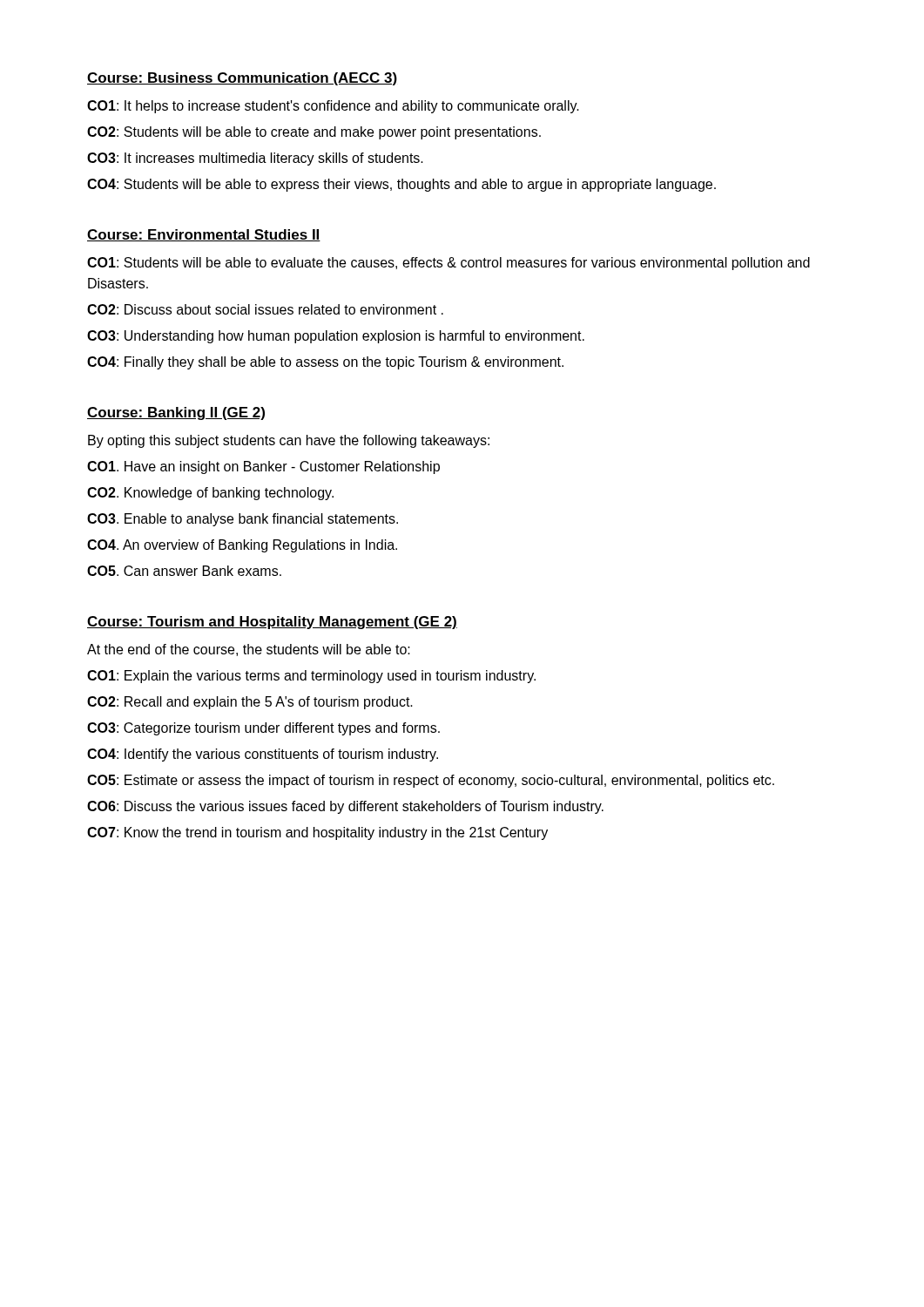
Task: Click on the block starting "Course: Banking II (GE 2)"
Action: (176, 413)
